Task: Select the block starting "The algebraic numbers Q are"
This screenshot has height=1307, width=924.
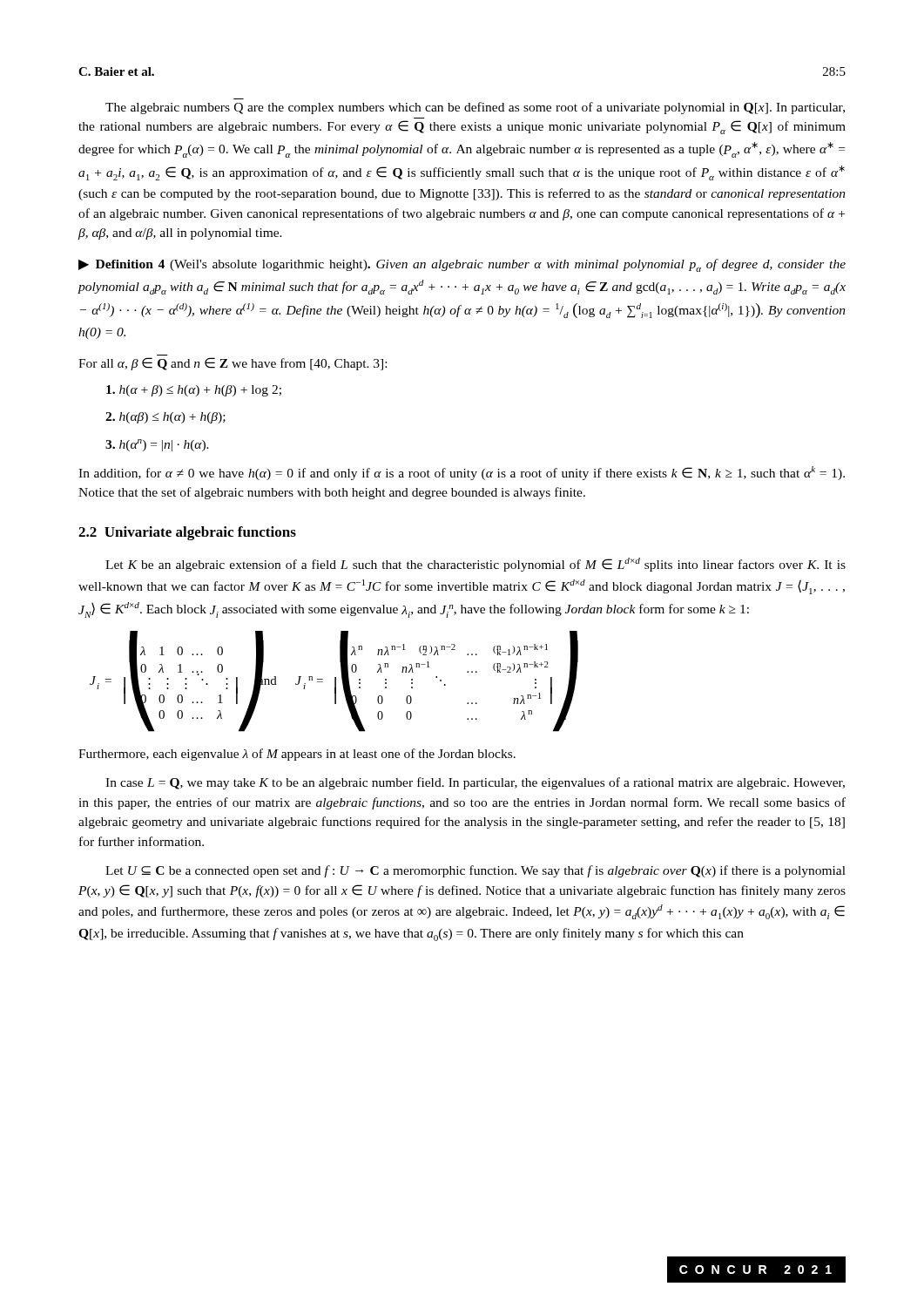Action: (x=462, y=170)
